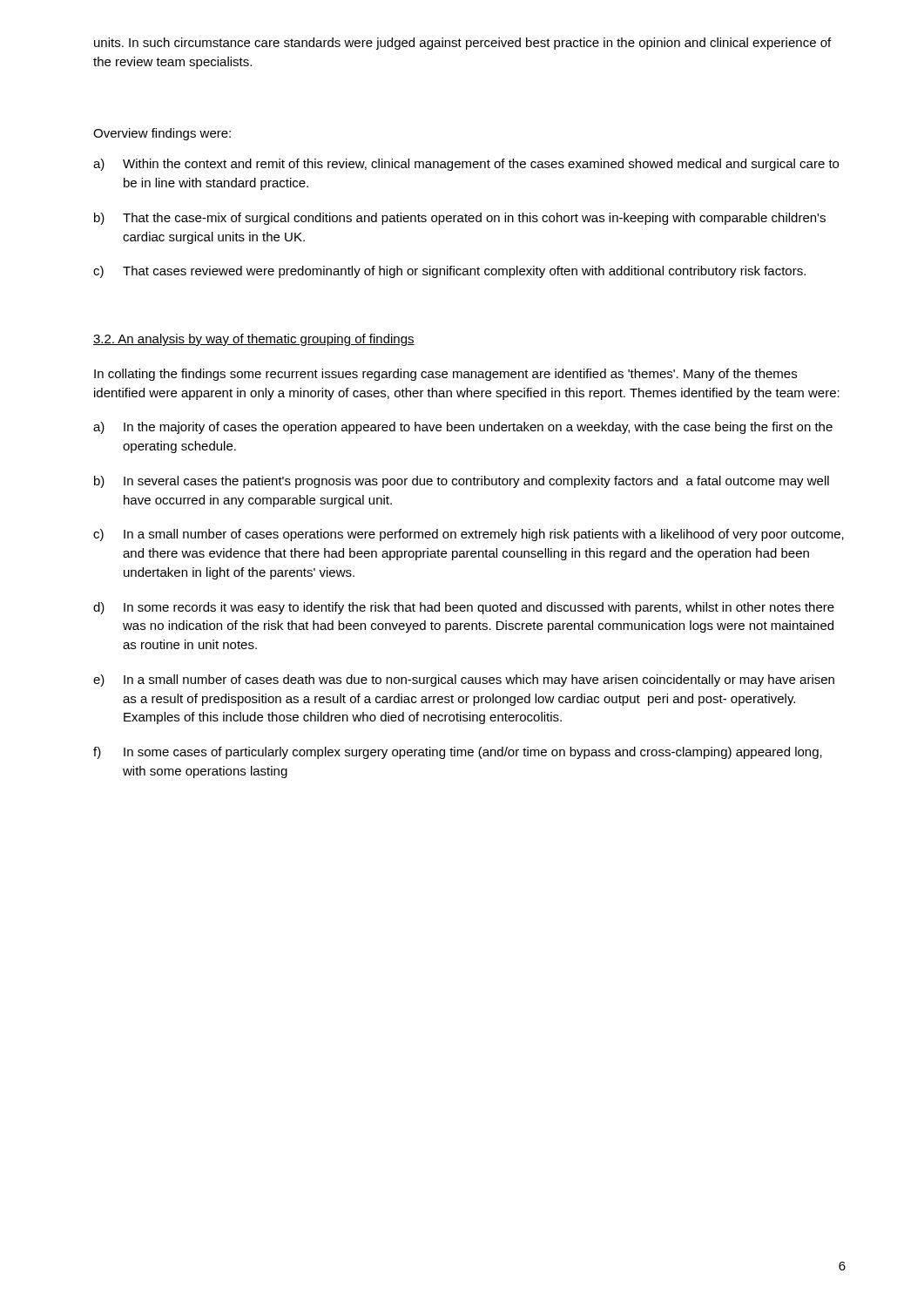Where is the passage that starts "c) That cases reviewed"?

pos(469,271)
